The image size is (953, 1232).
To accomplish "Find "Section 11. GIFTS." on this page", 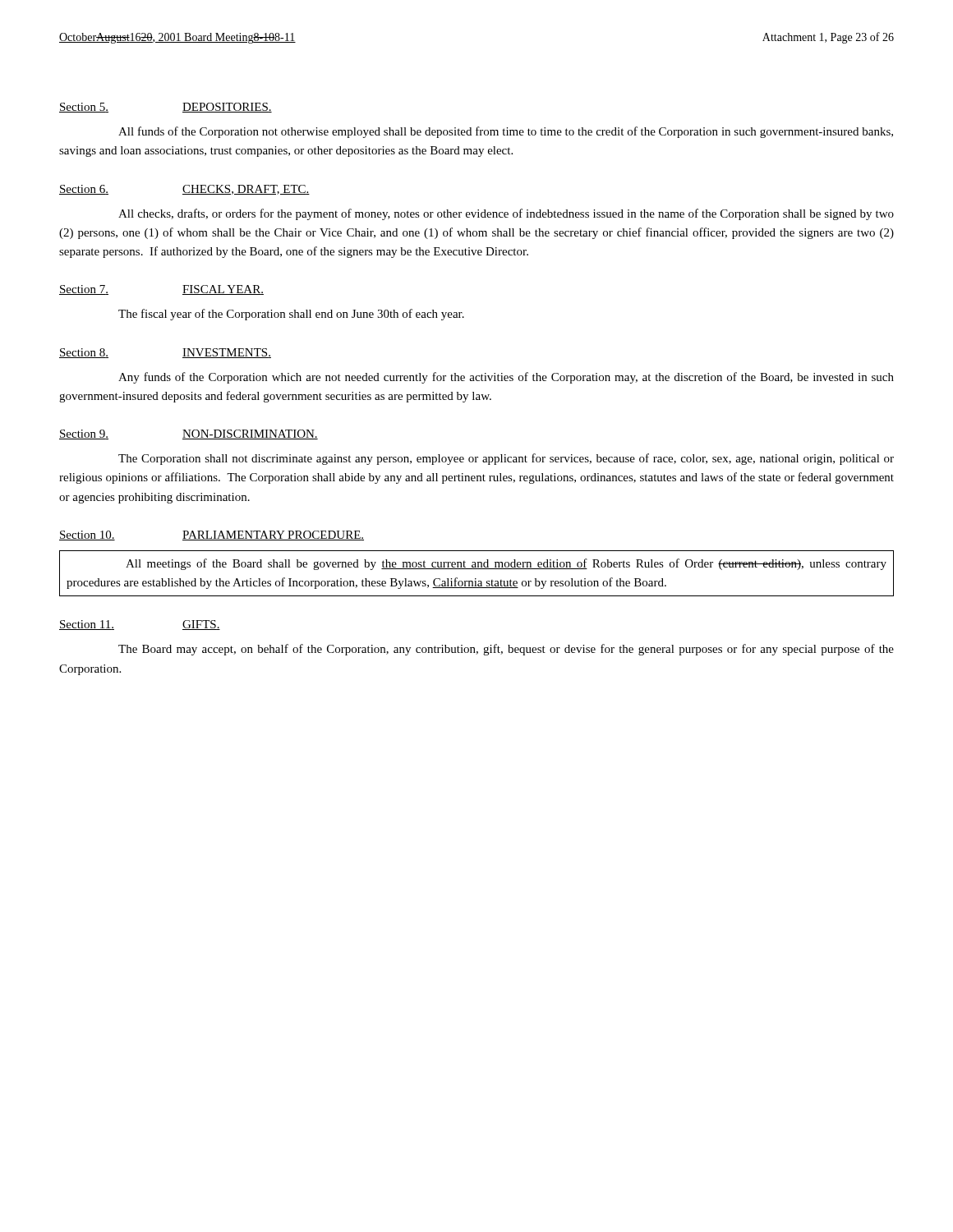I will 85,625.
